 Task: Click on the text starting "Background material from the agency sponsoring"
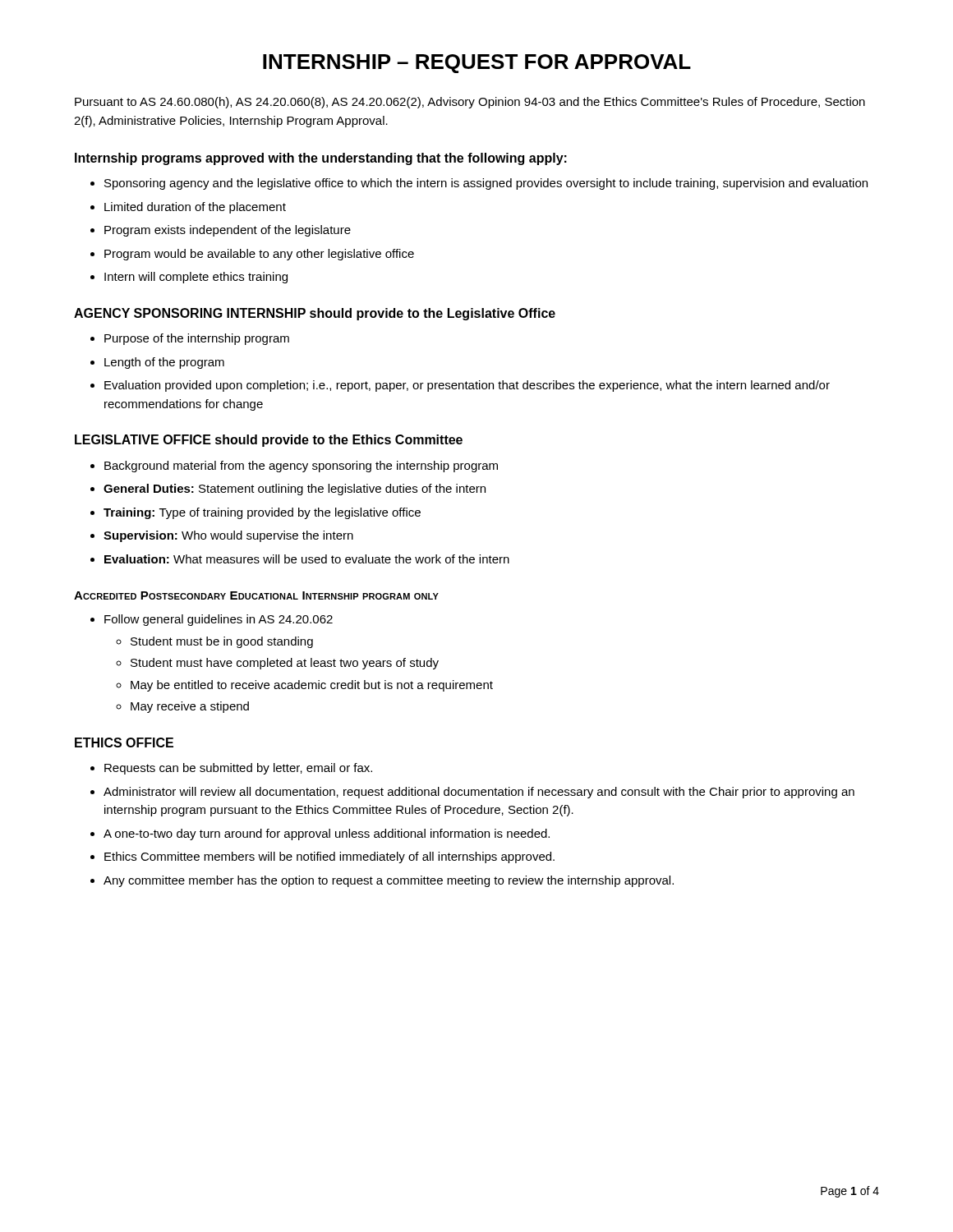[301, 465]
